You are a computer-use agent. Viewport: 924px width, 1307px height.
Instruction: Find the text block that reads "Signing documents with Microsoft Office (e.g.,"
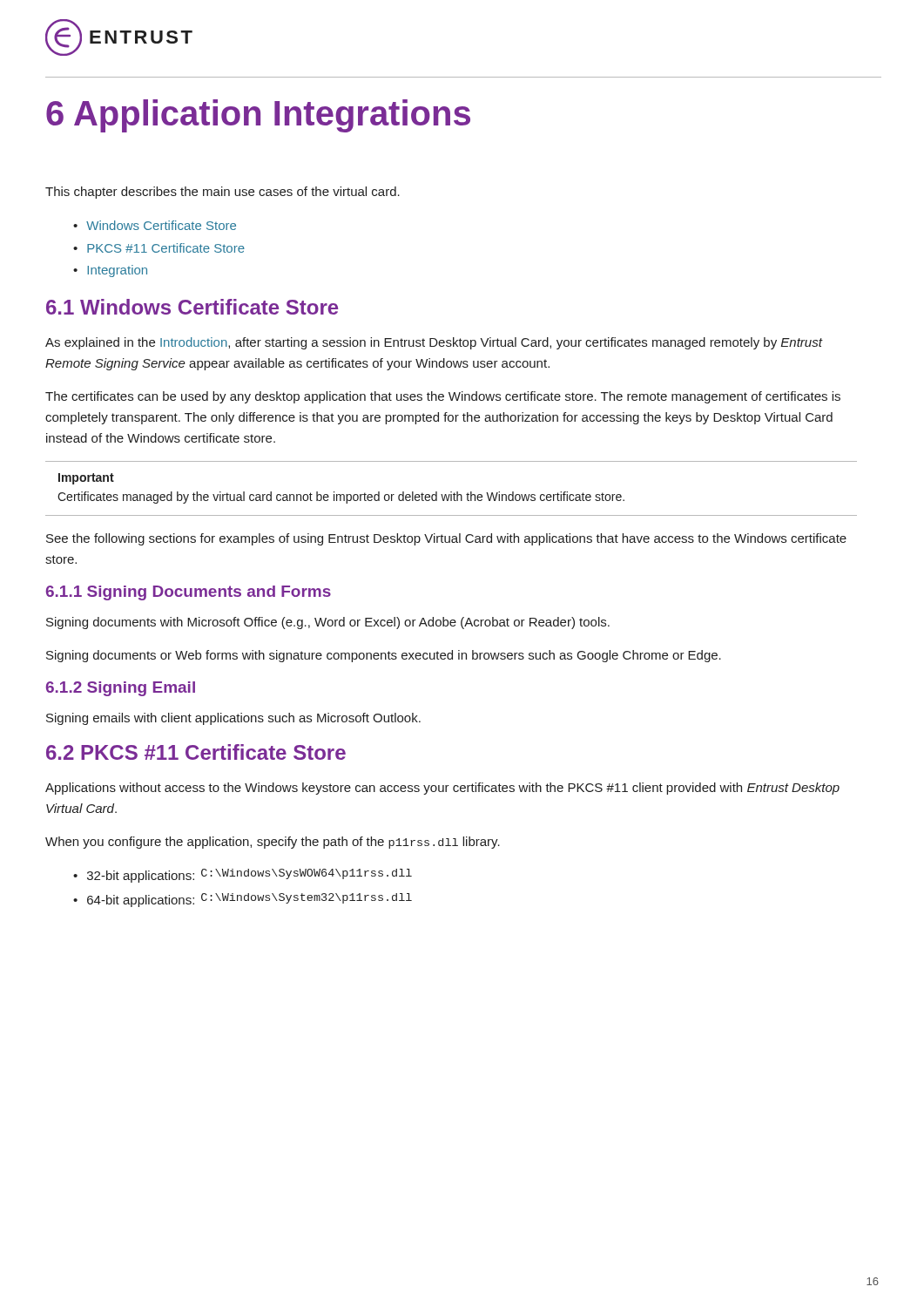[x=328, y=621]
